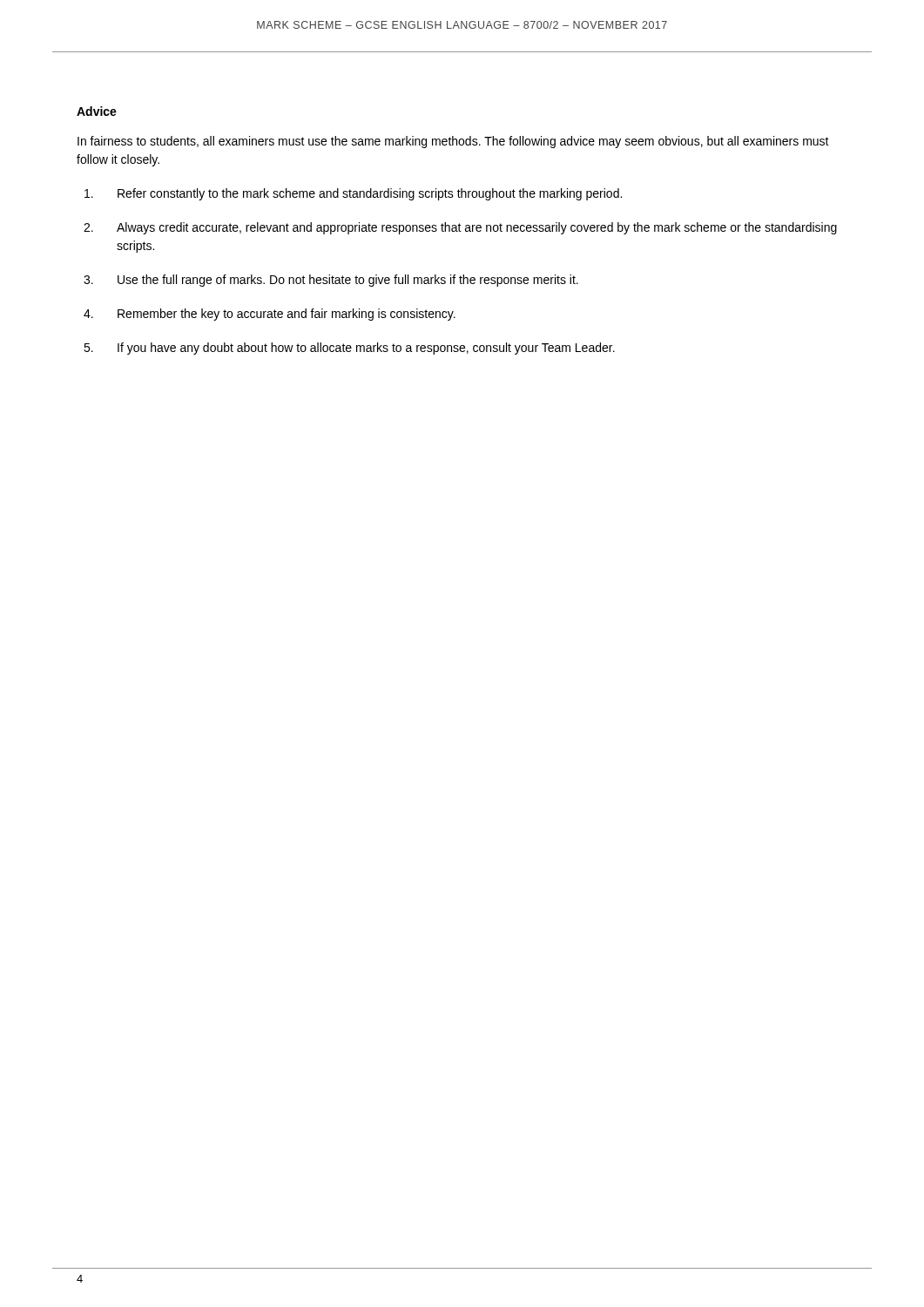Click on the list item with the text "2. Always credit accurate,"
Image resolution: width=924 pixels, height=1307 pixels.
[x=462, y=237]
